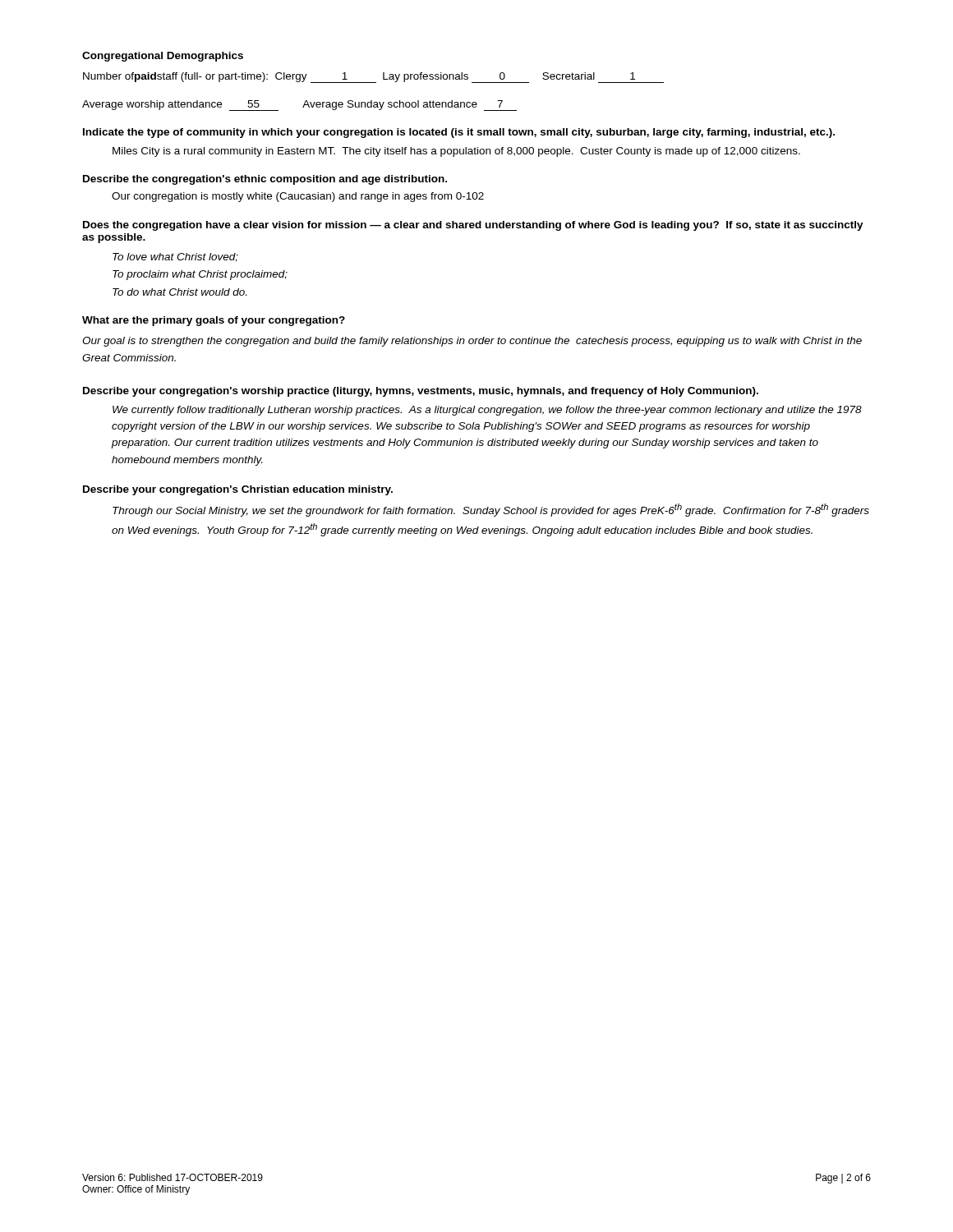Click on the region starting "Our congregation is mostly white (Caucasian) and range"
The width and height of the screenshot is (953, 1232).
tap(298, 196)
